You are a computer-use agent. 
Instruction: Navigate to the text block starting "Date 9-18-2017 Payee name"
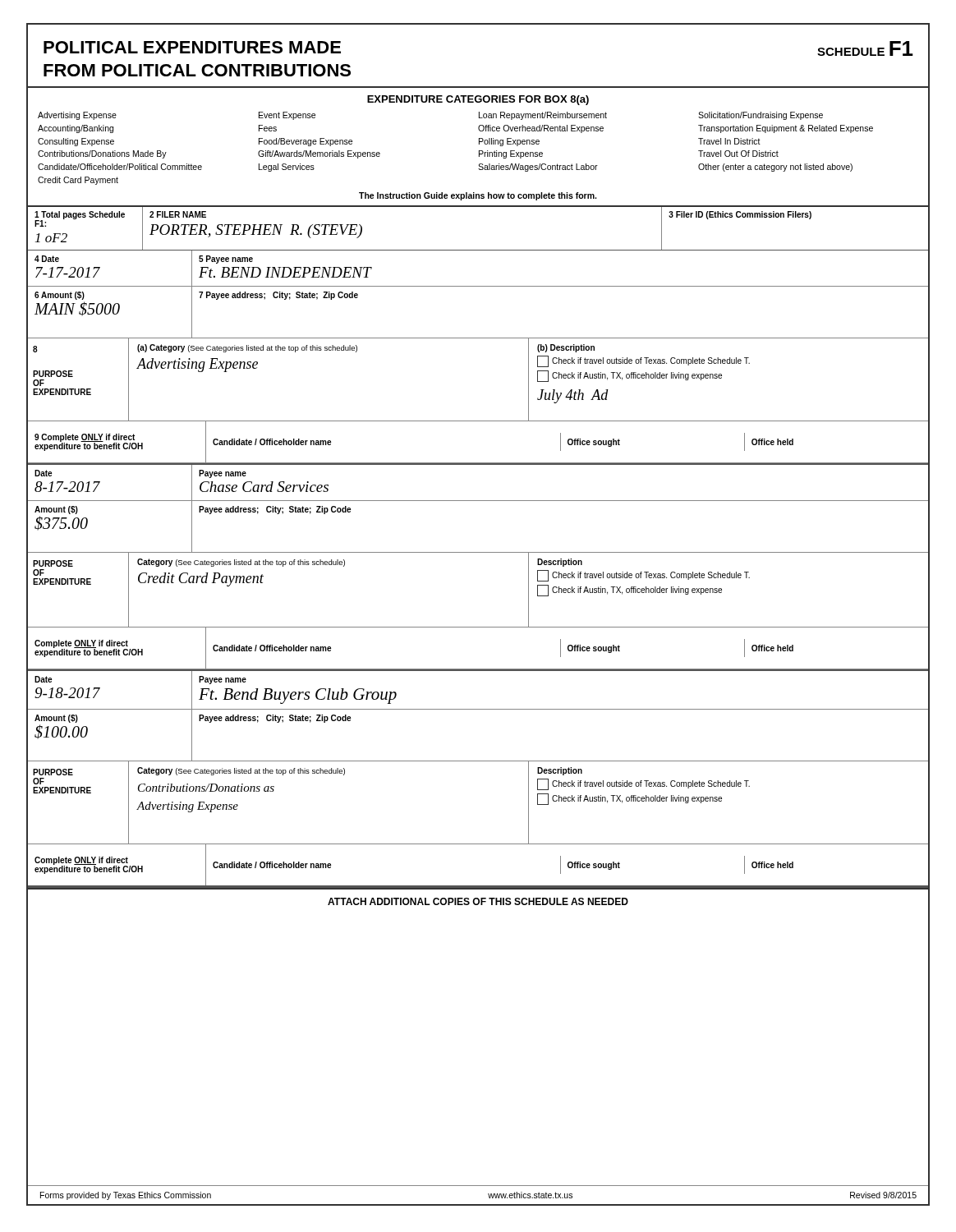(478, 689)
